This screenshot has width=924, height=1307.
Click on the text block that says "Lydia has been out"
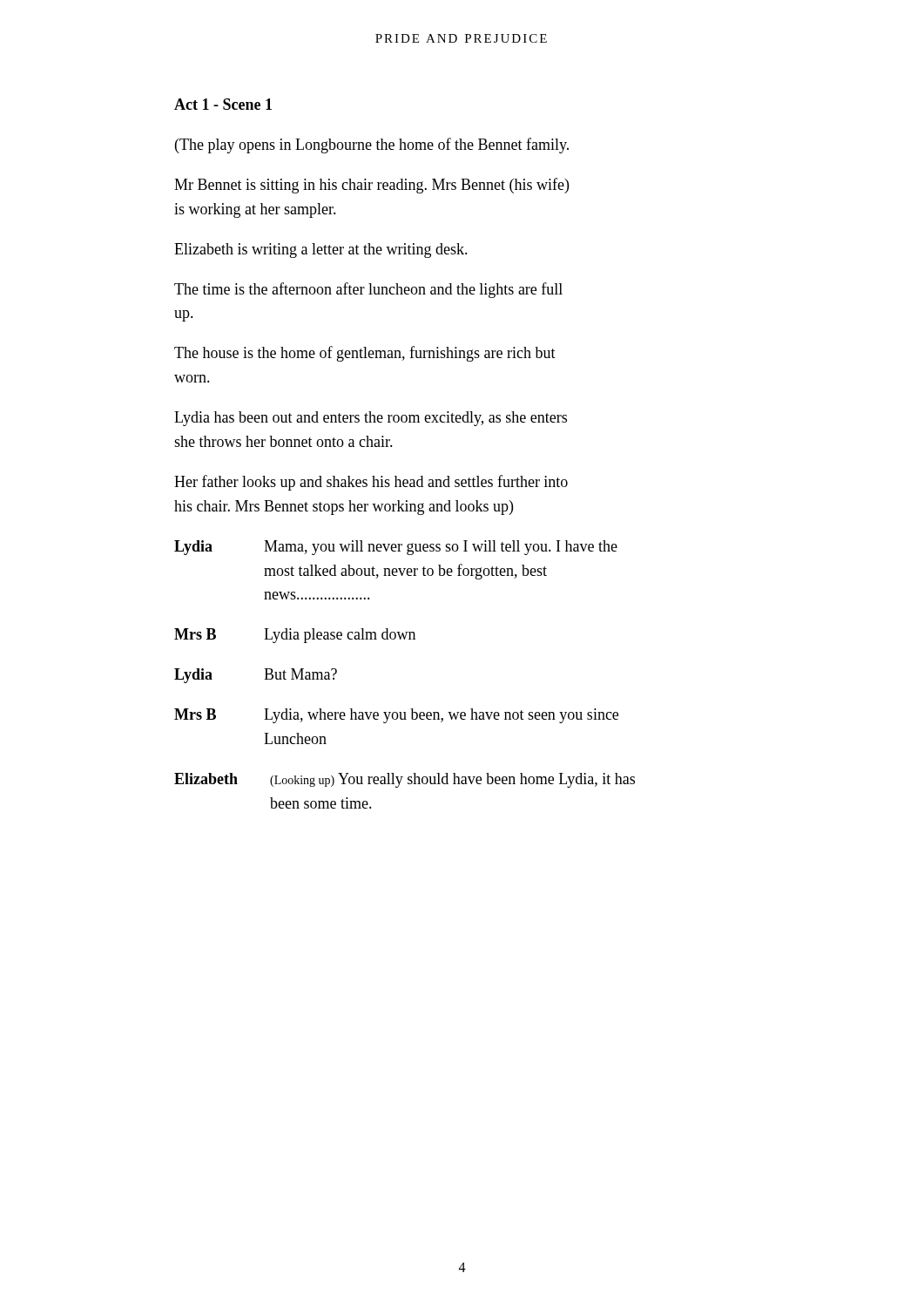coord(371,430)
